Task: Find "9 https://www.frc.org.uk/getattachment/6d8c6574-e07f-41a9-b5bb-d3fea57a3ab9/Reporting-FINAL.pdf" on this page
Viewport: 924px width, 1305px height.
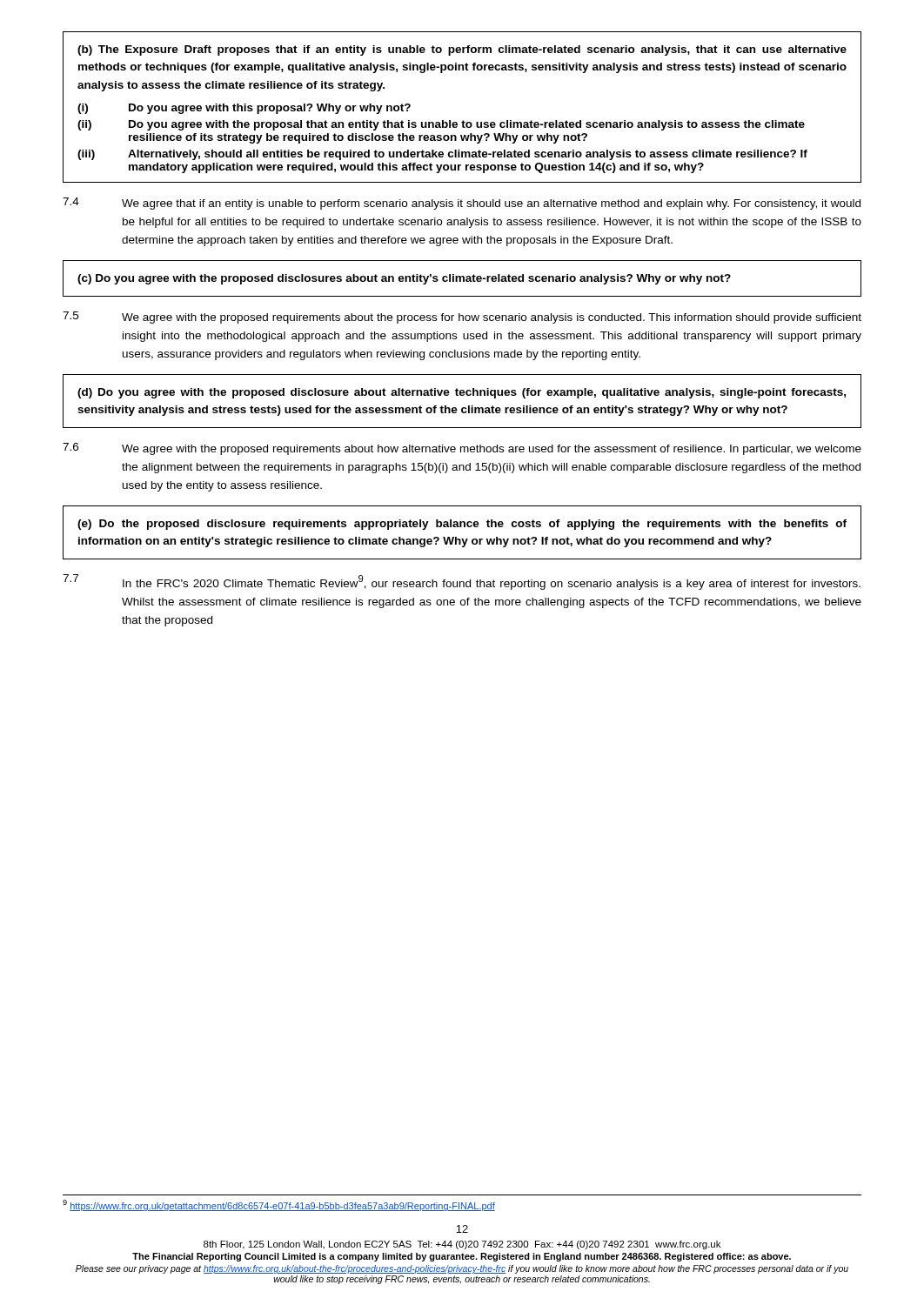Action: (279, 1205)
